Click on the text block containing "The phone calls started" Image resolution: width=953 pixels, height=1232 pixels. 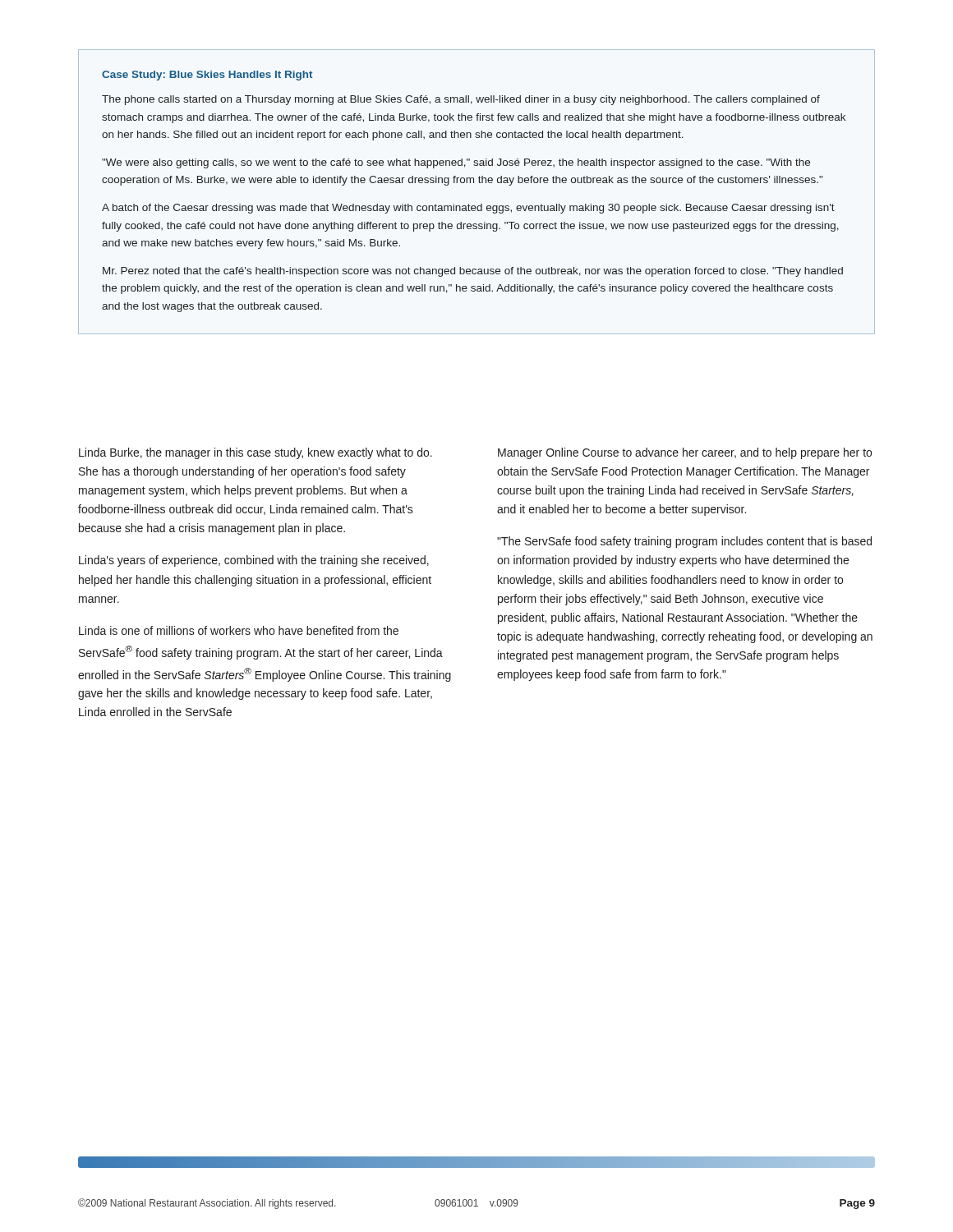point(476,203)
